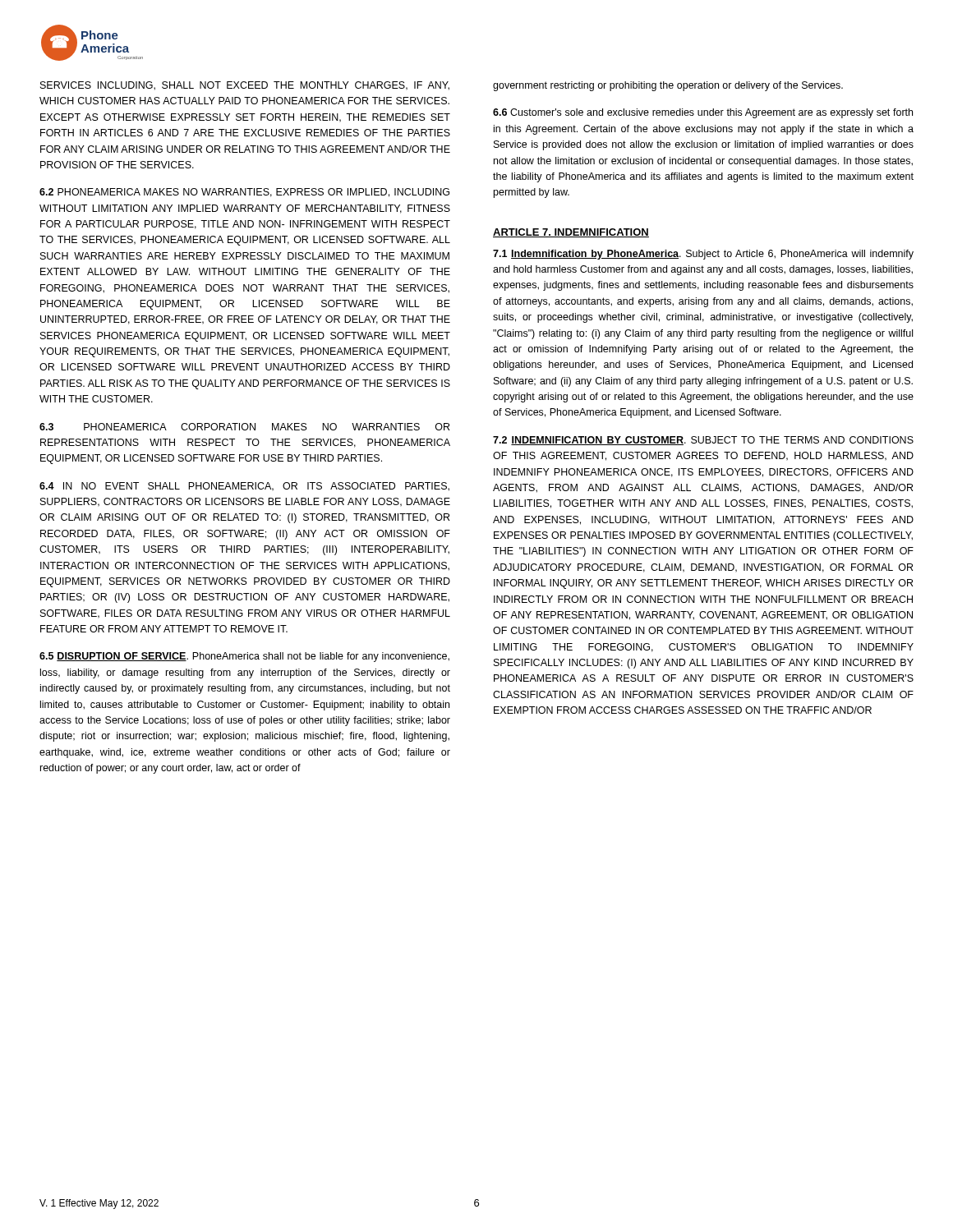
Task: Find the block on this page that starts "3 PHONEAMERICA CORPORATION MAKES NO WARRANTIES"
Action: pos(245,443)
